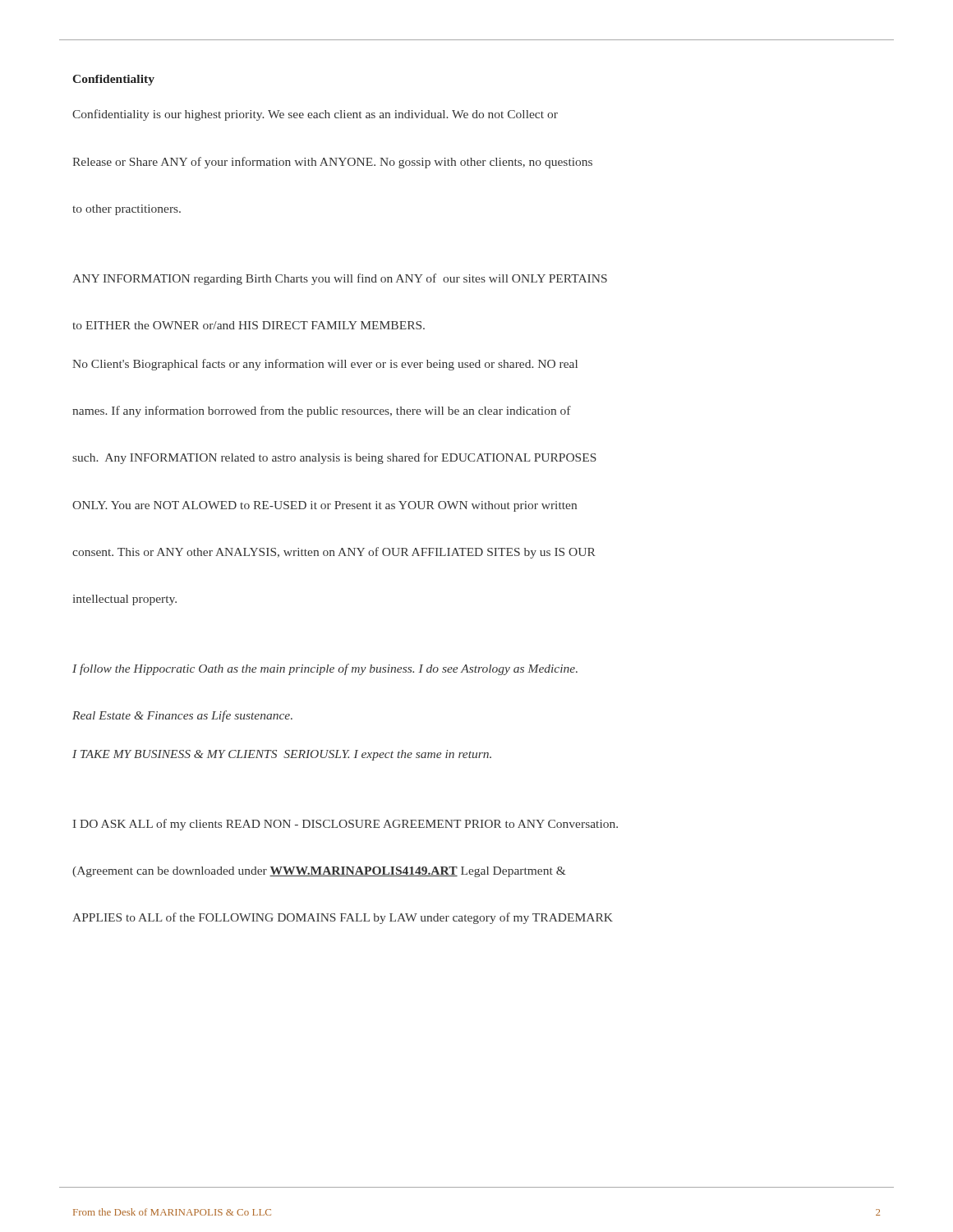The image size is (953, 1232).
Task: Point to the block beginning "I DO ASK ALL of"
Action: 346,870
